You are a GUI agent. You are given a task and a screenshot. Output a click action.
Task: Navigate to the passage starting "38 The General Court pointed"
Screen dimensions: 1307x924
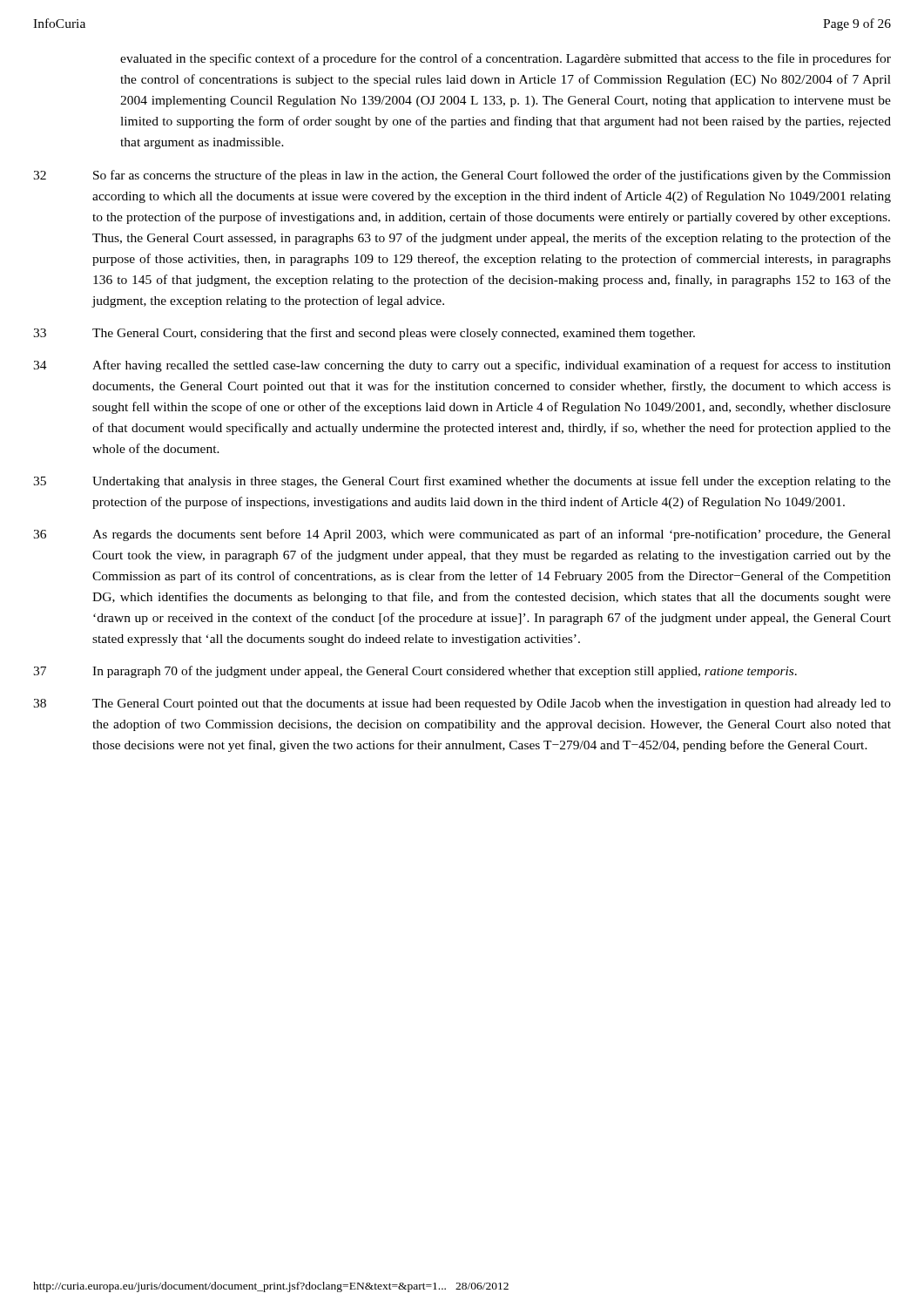[x=462, y=724]
